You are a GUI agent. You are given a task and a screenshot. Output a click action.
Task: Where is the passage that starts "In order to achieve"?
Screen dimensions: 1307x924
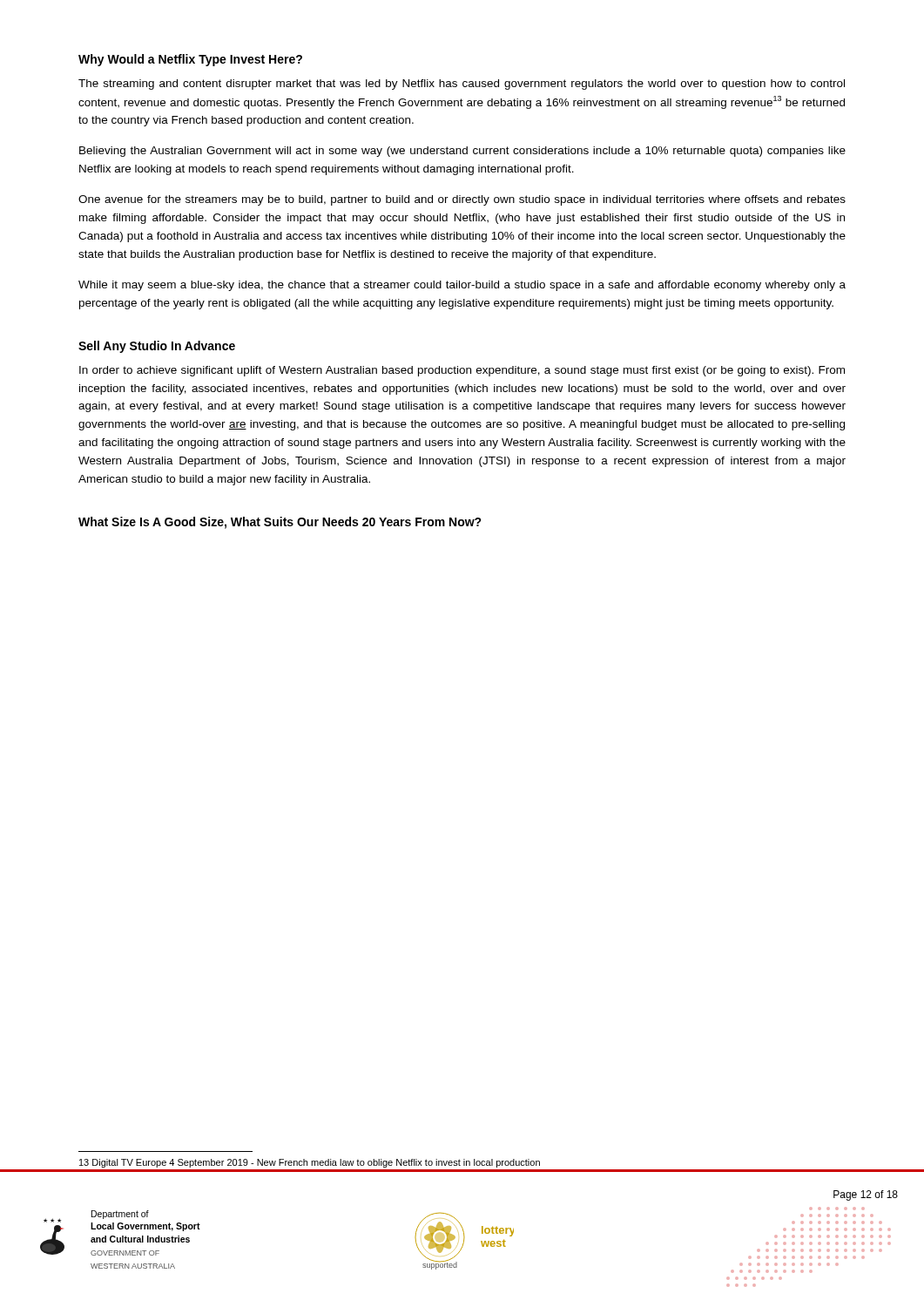(x=462, y=424)
